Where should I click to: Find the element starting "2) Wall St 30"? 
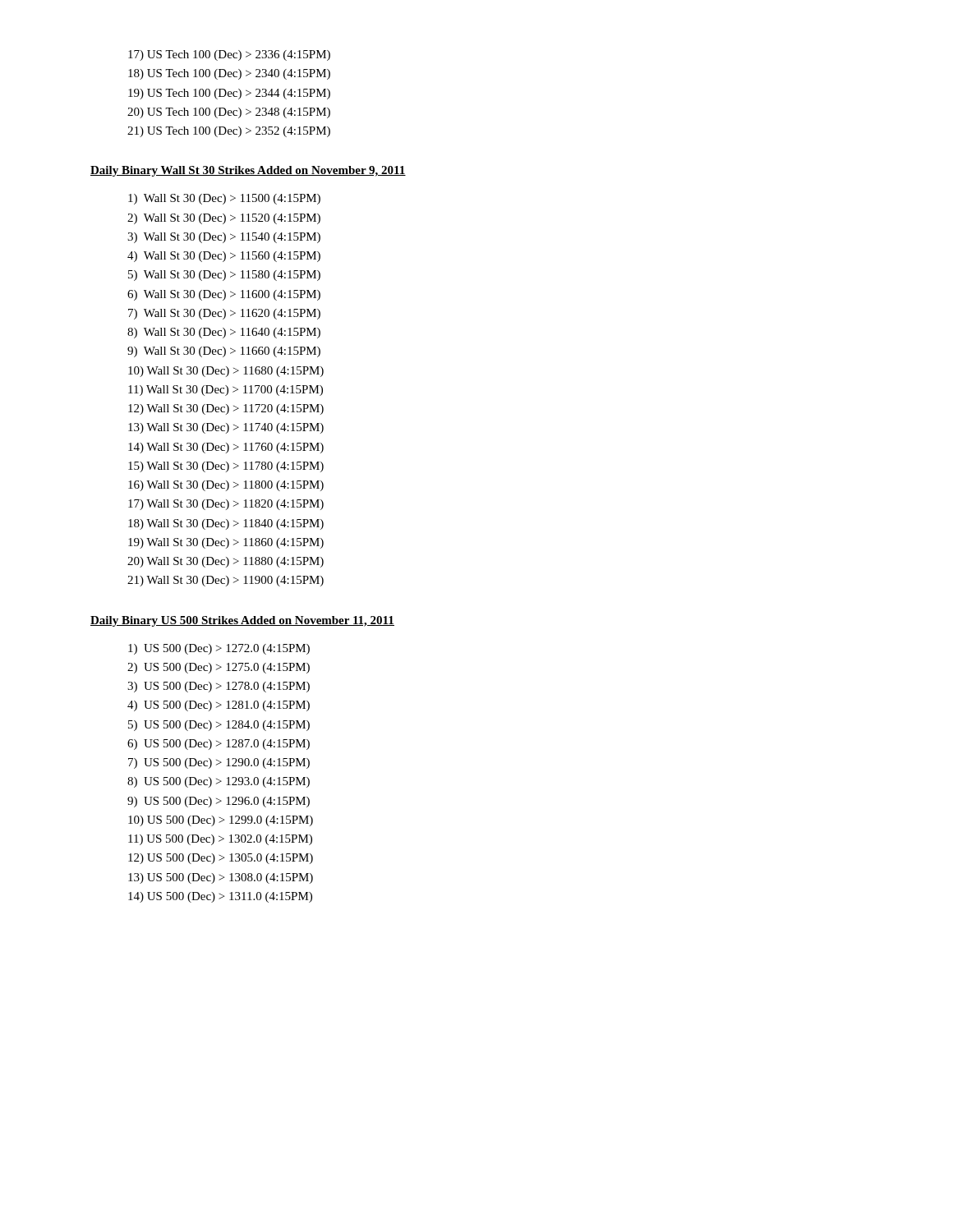point(224,217)
